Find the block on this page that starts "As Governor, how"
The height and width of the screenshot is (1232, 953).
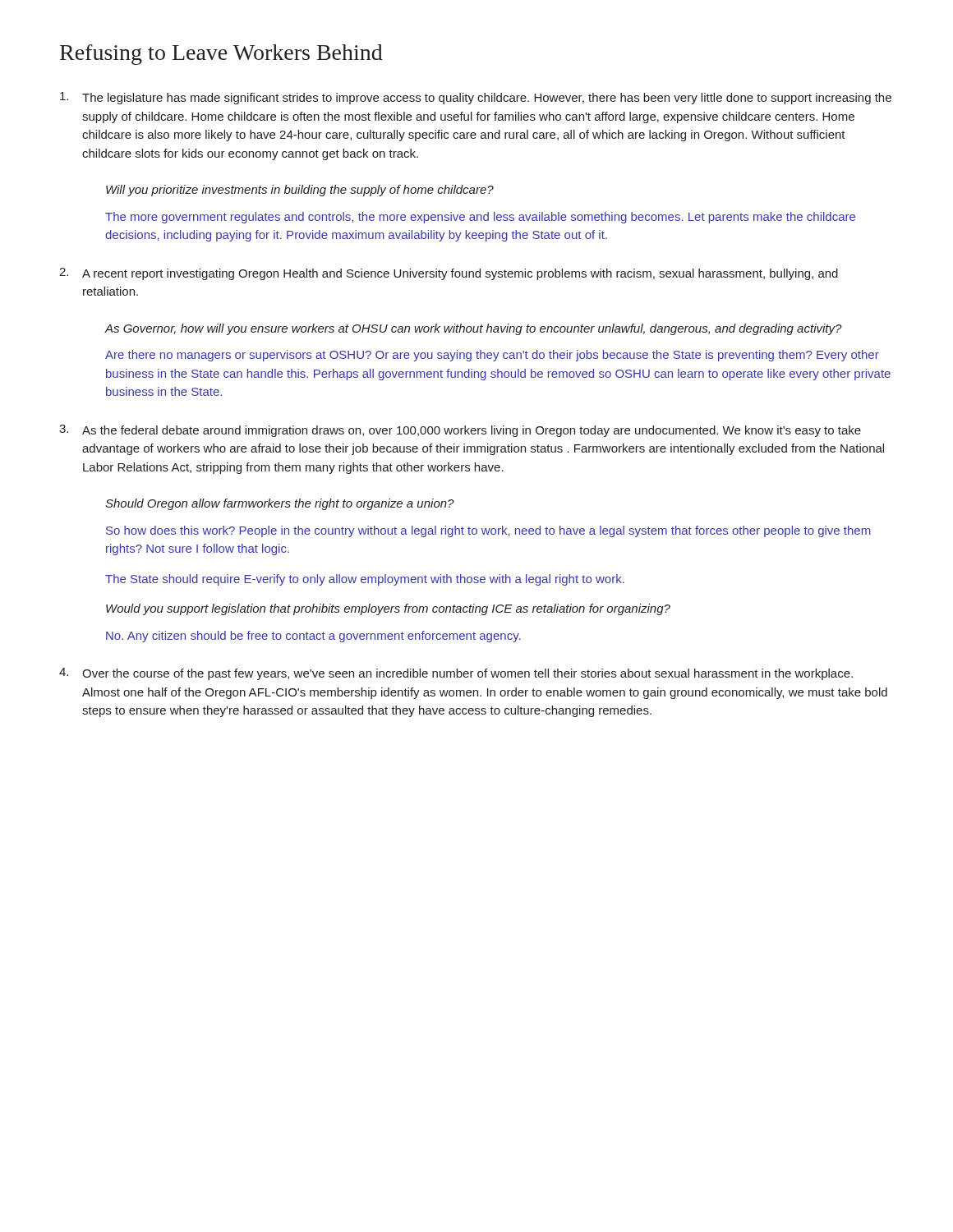coord(499,328)
